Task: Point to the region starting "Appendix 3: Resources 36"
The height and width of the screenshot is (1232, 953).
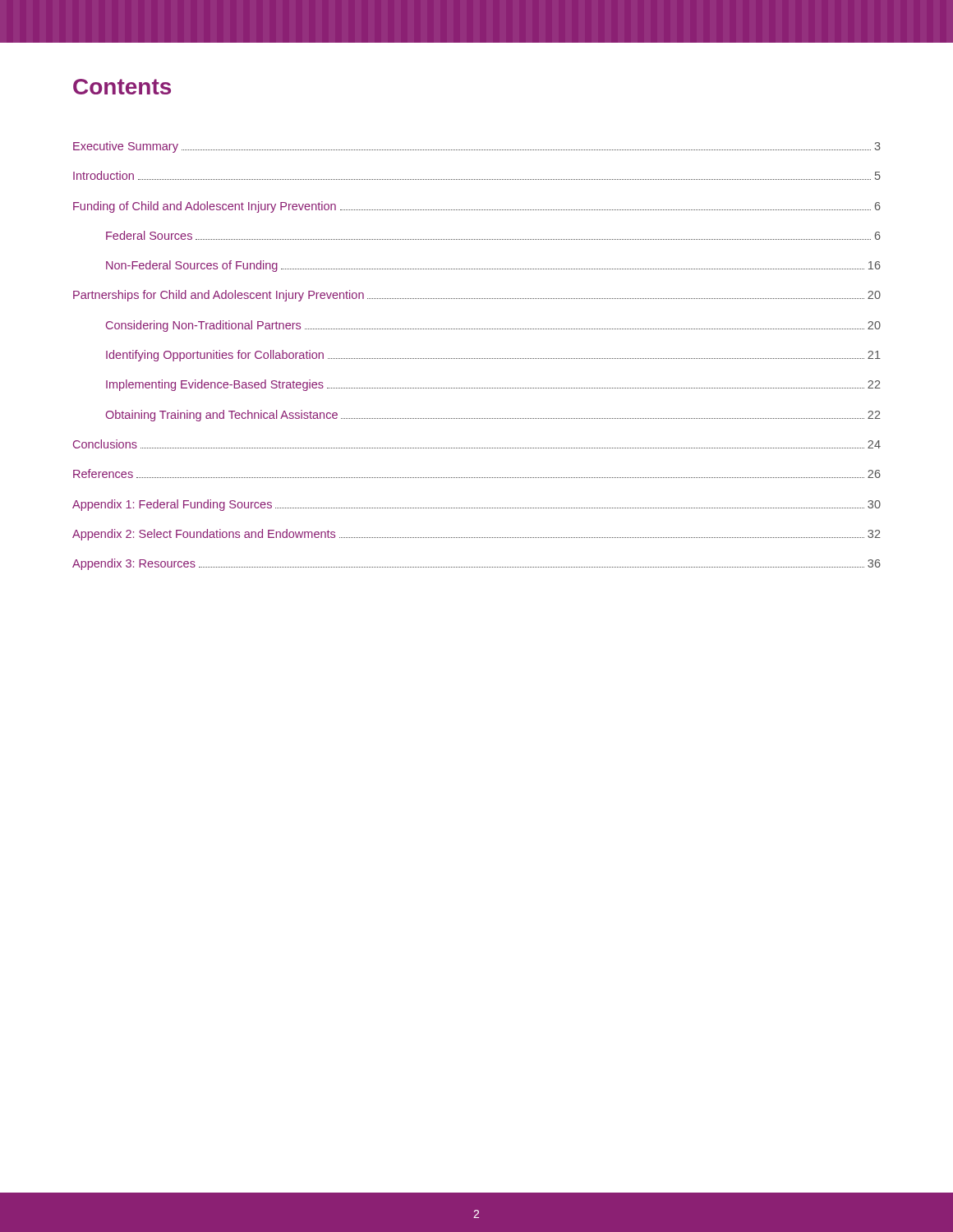Action: pos(476,564)
